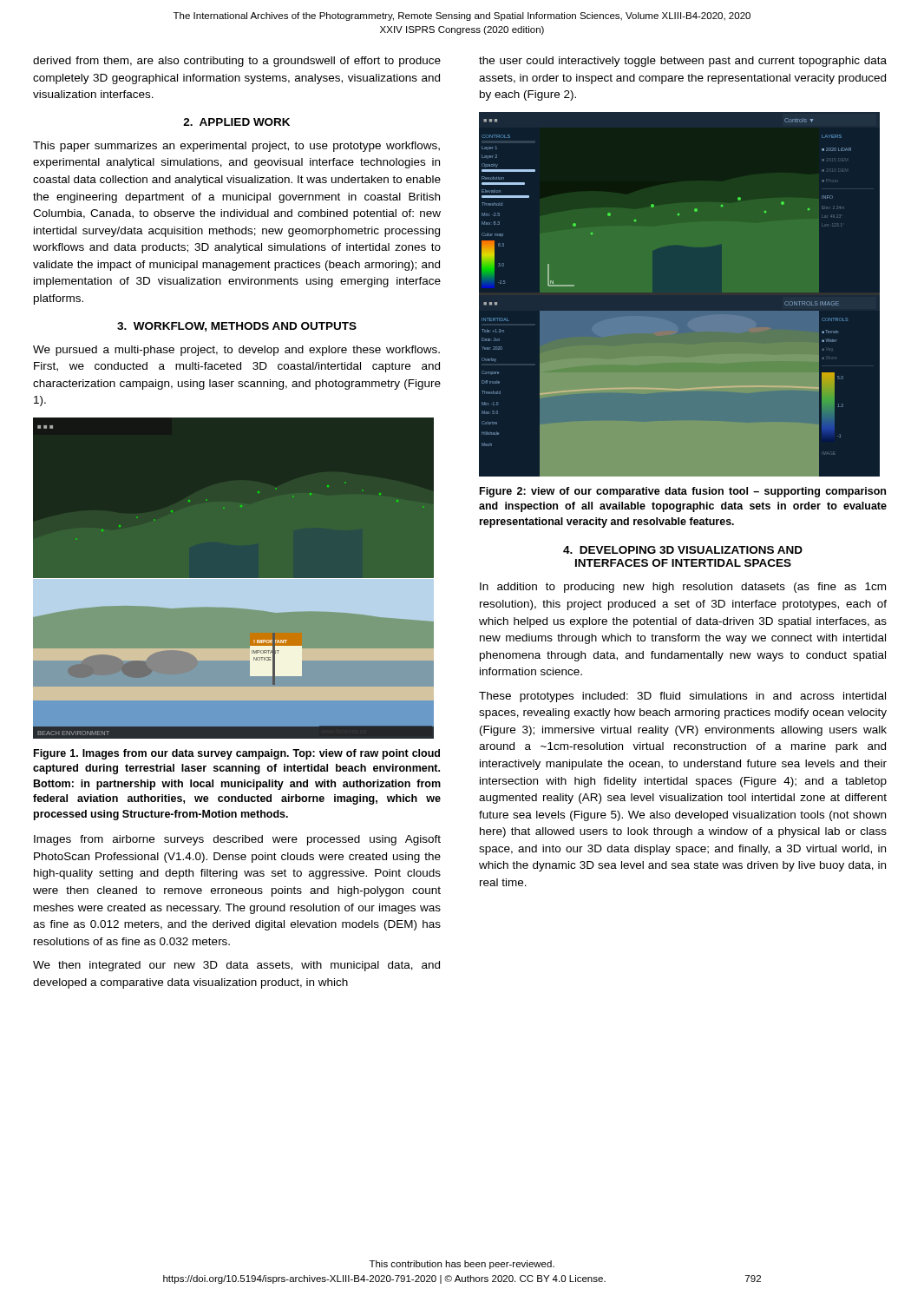The image size is (924, 1302).
Task: Select the text block that says "This paper summarizes an experimental project, to use"
Action: point(237,222)
